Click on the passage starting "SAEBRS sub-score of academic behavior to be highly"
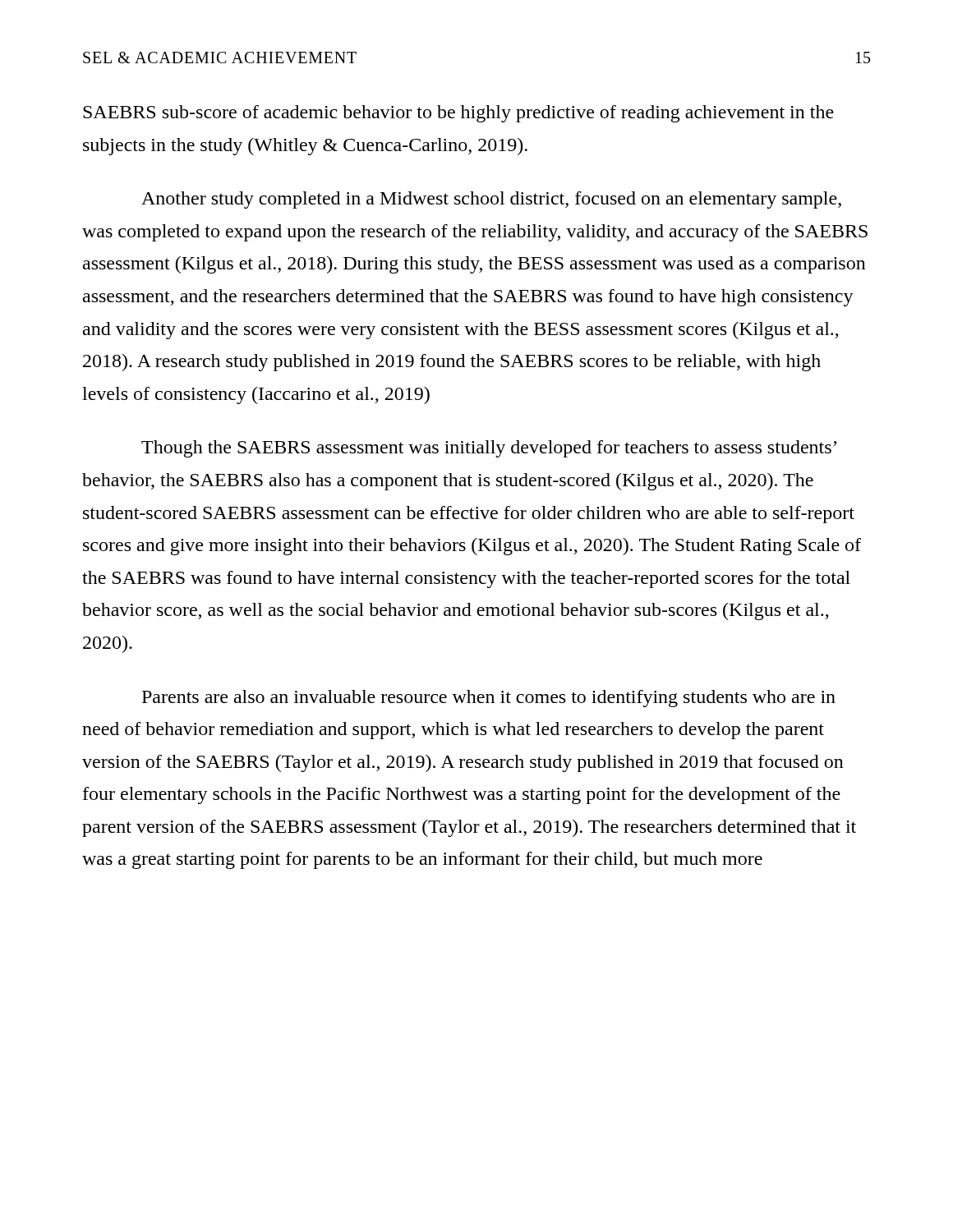The width and height of the screenshot is (953, 1232). click(458, 128)
